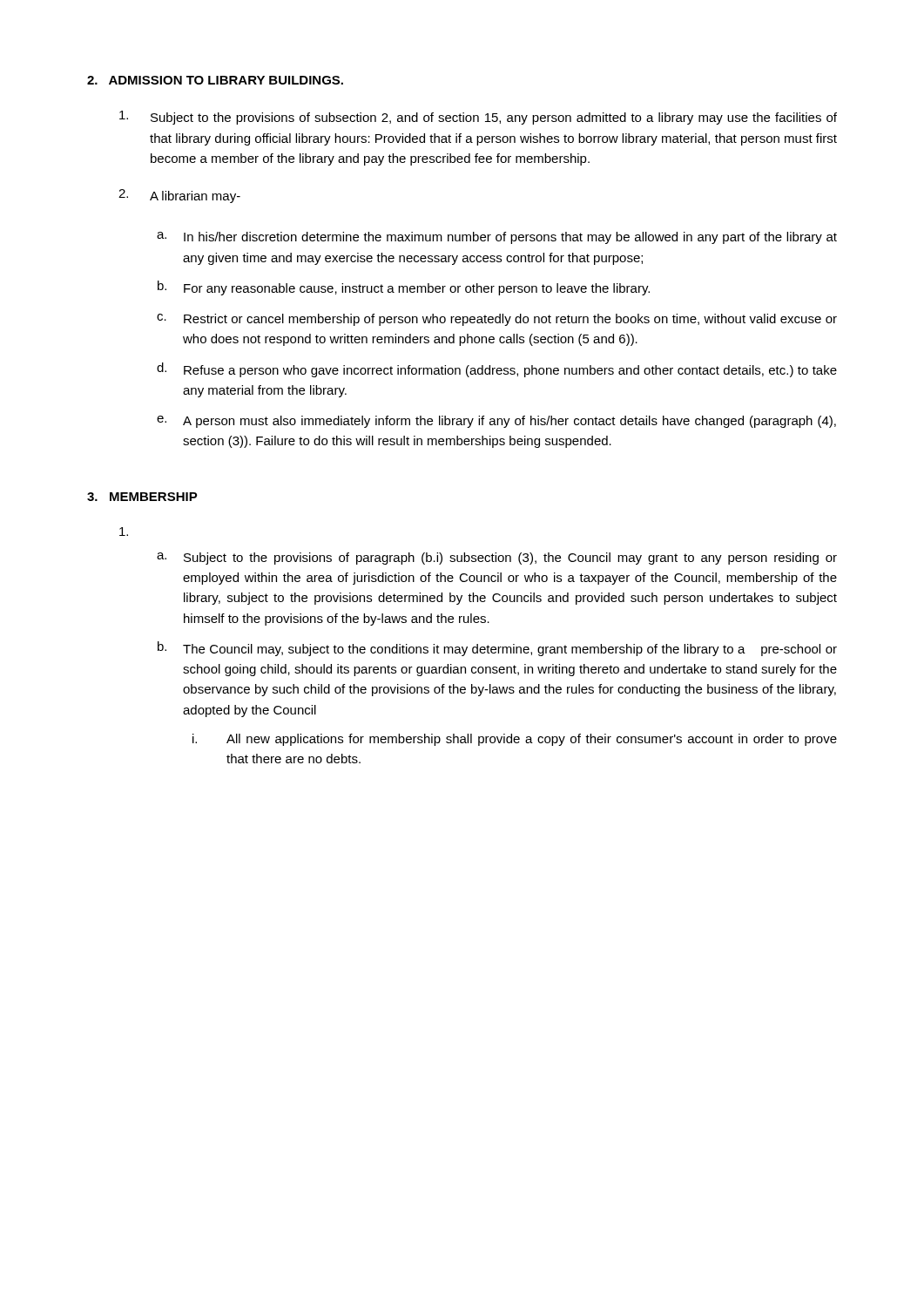Locate the list item that says "b. For any reasonable cause, instruct a"
Viewport: 924px width, 1307px height.
point(497,288)
